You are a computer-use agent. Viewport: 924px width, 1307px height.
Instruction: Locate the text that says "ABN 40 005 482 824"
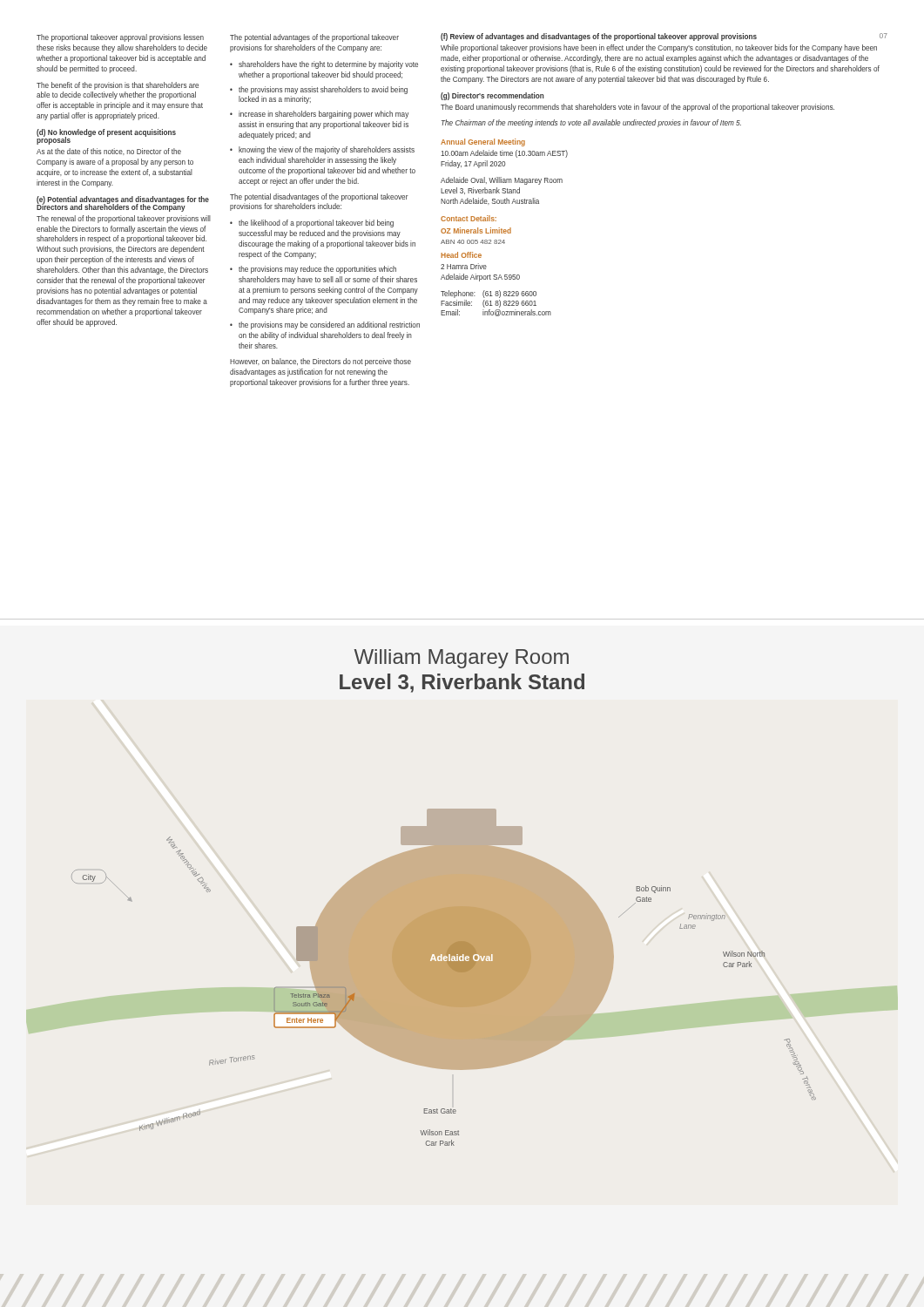pos(473,242)
